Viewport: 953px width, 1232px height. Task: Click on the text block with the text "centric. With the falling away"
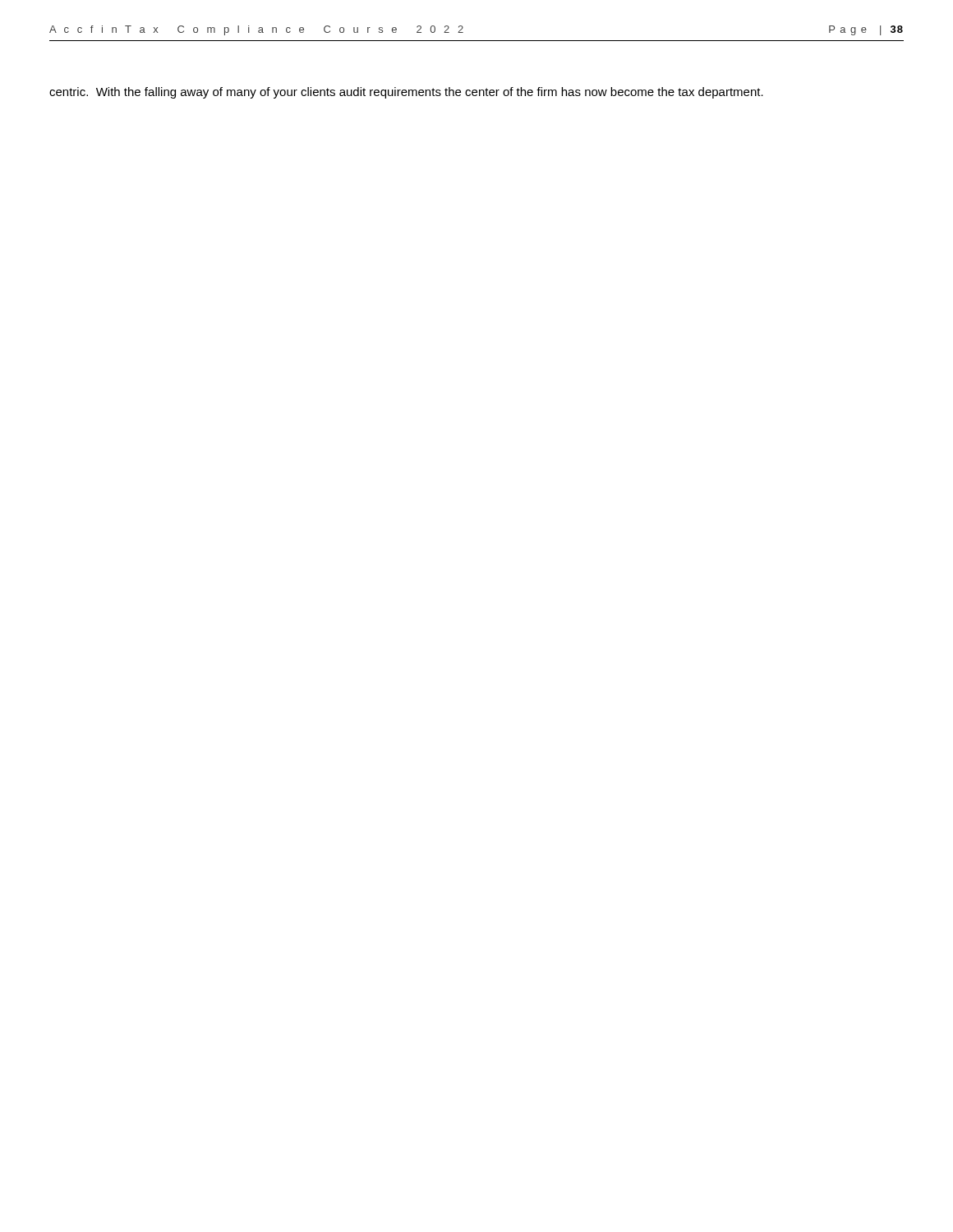[x=407, y=92]
